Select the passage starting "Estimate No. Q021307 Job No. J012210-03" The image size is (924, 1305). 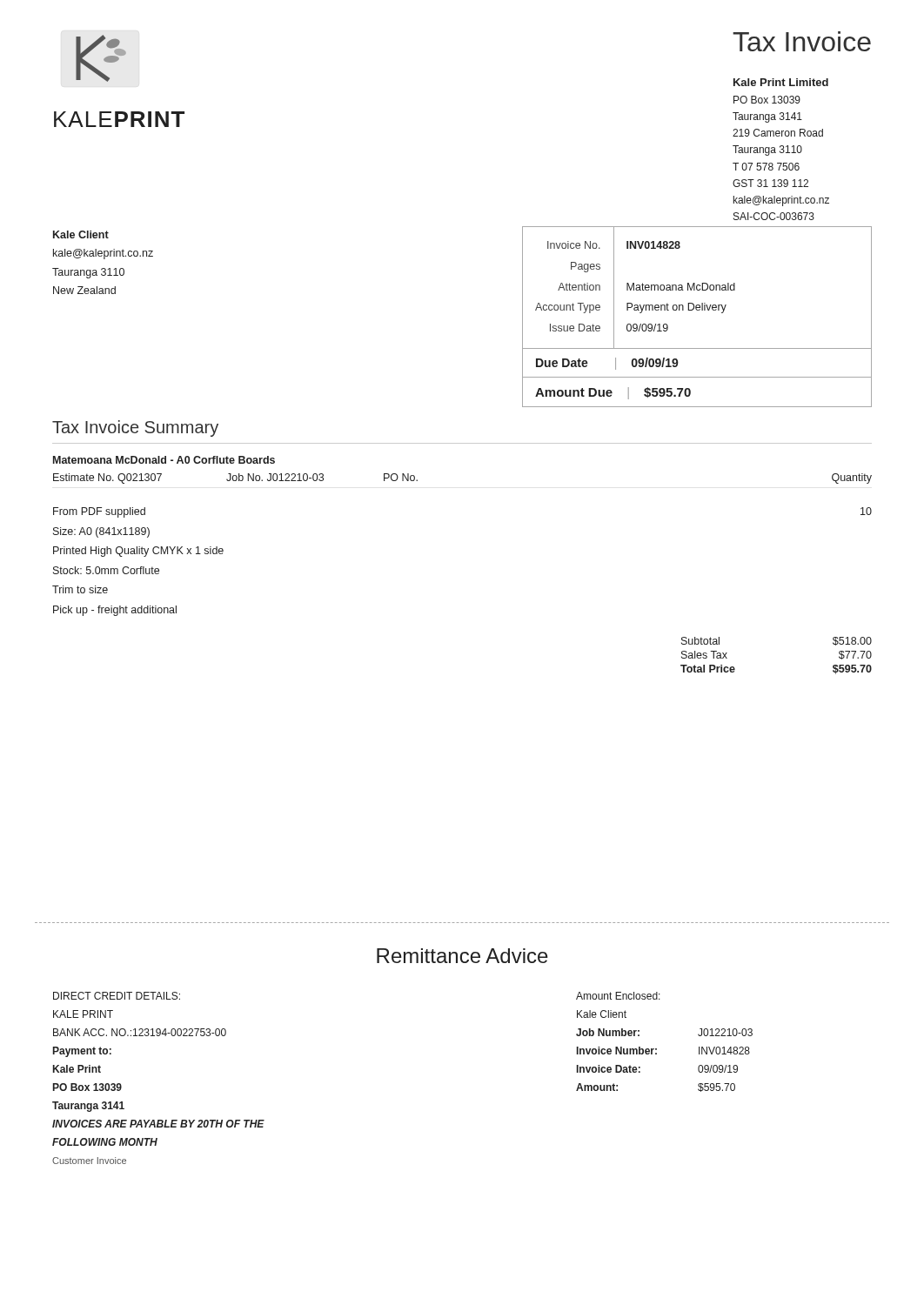pos(110,478)
